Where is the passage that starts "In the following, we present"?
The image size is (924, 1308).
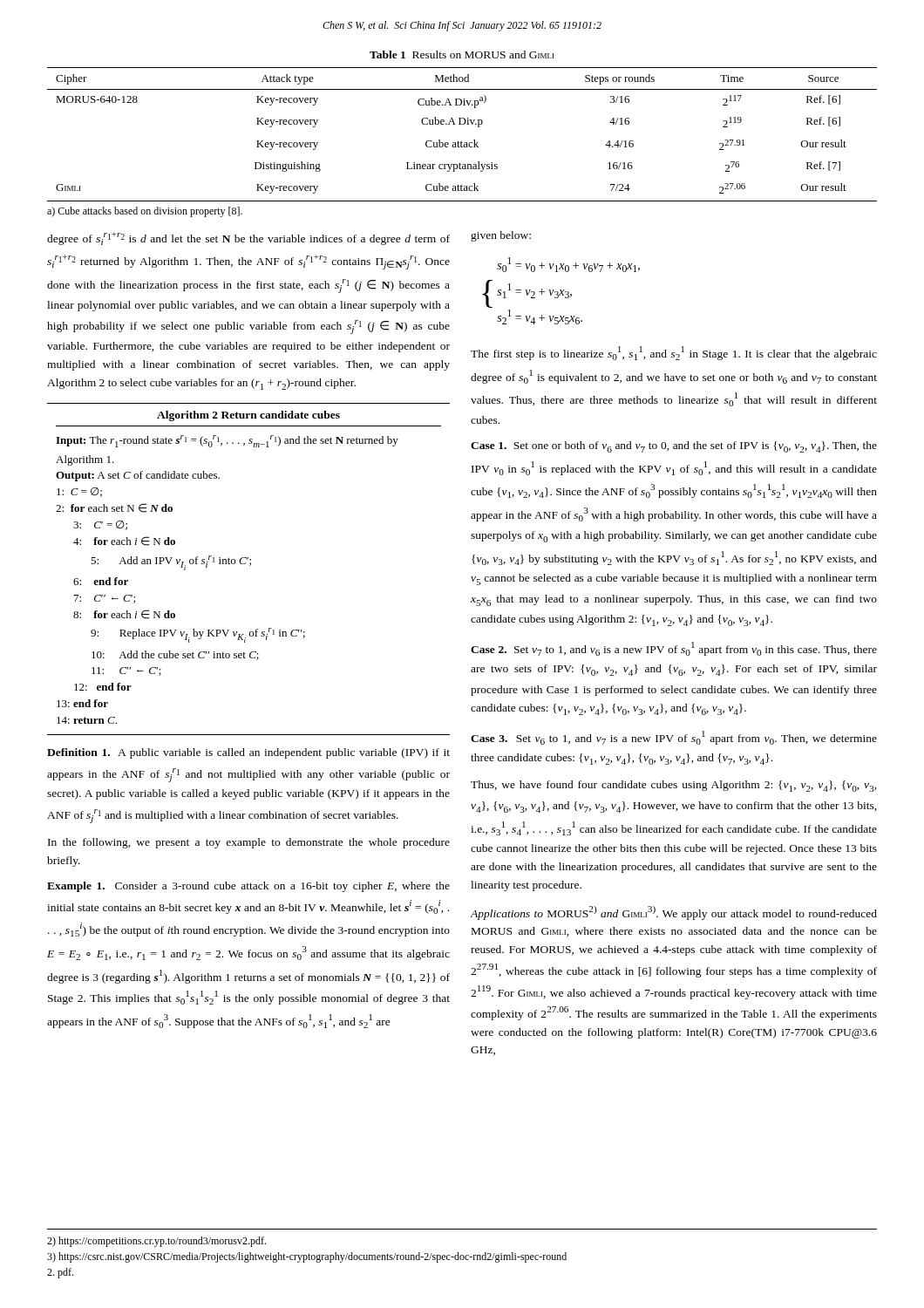[x=248, y=852]
